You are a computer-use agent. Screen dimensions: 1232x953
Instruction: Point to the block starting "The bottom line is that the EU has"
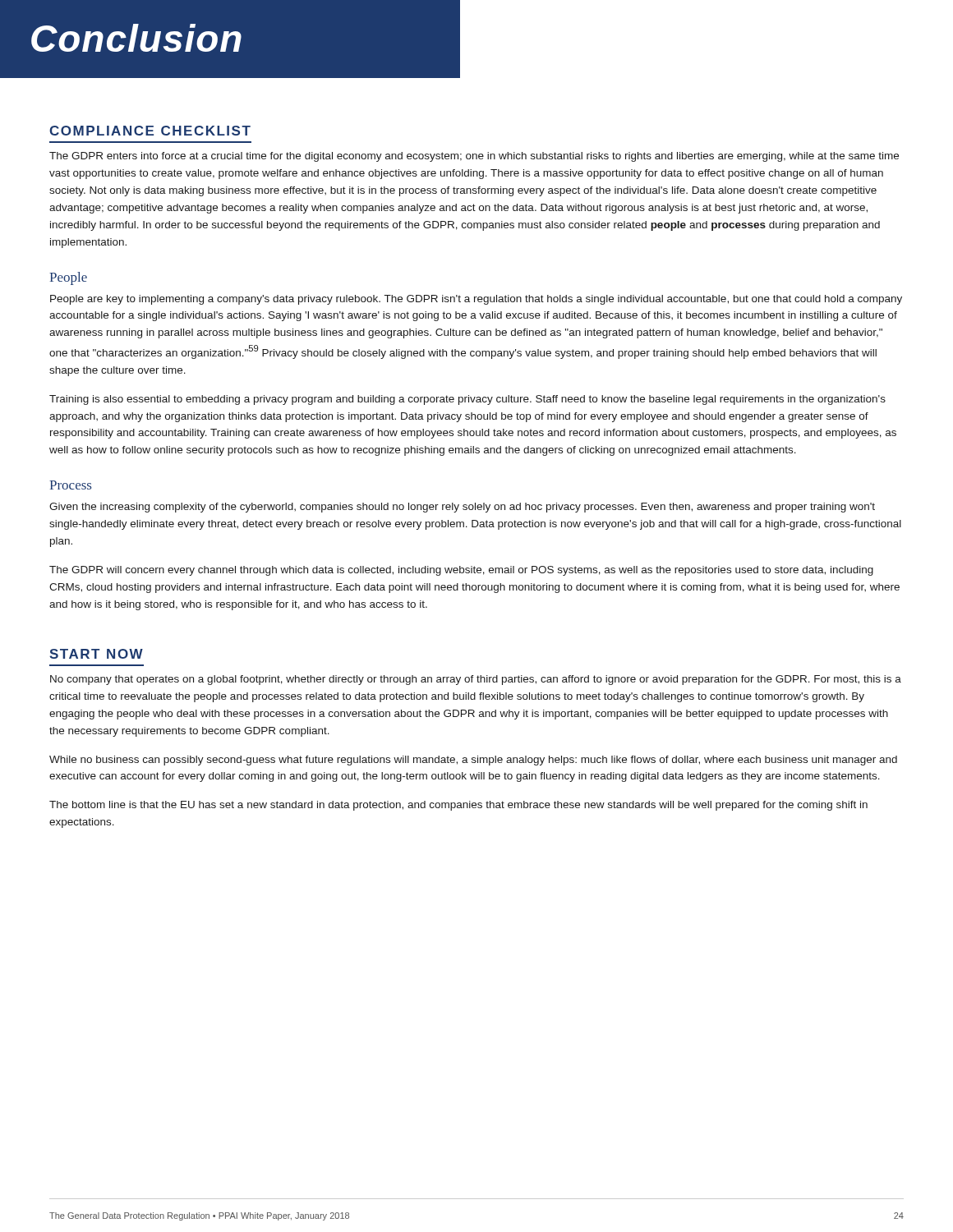[x=459, y=813]
